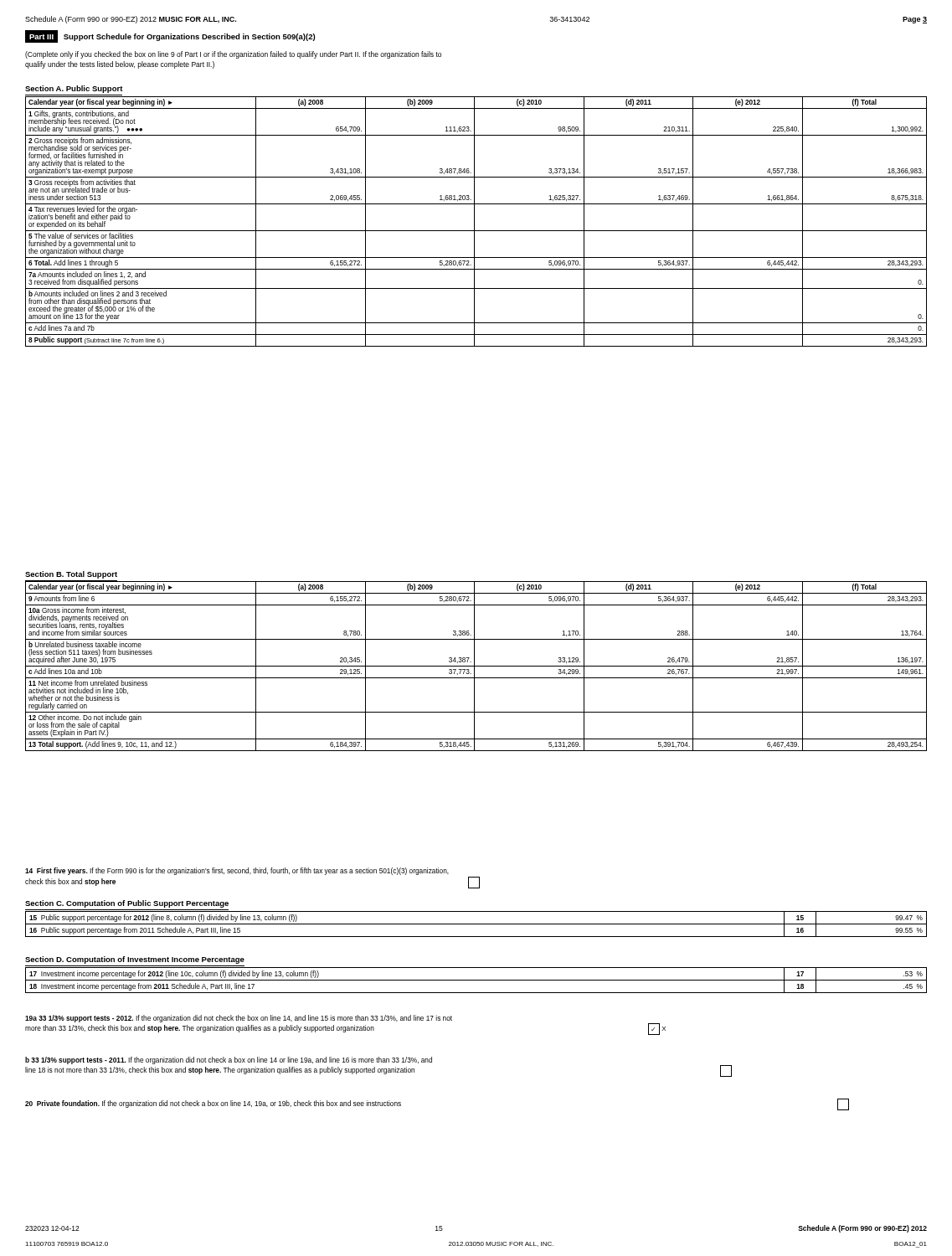Image resolution: width=952 pixels, height=1256 pixels.
Task: Click on the text block that says "(Complete only if you"
Action: tap(233, 59)
